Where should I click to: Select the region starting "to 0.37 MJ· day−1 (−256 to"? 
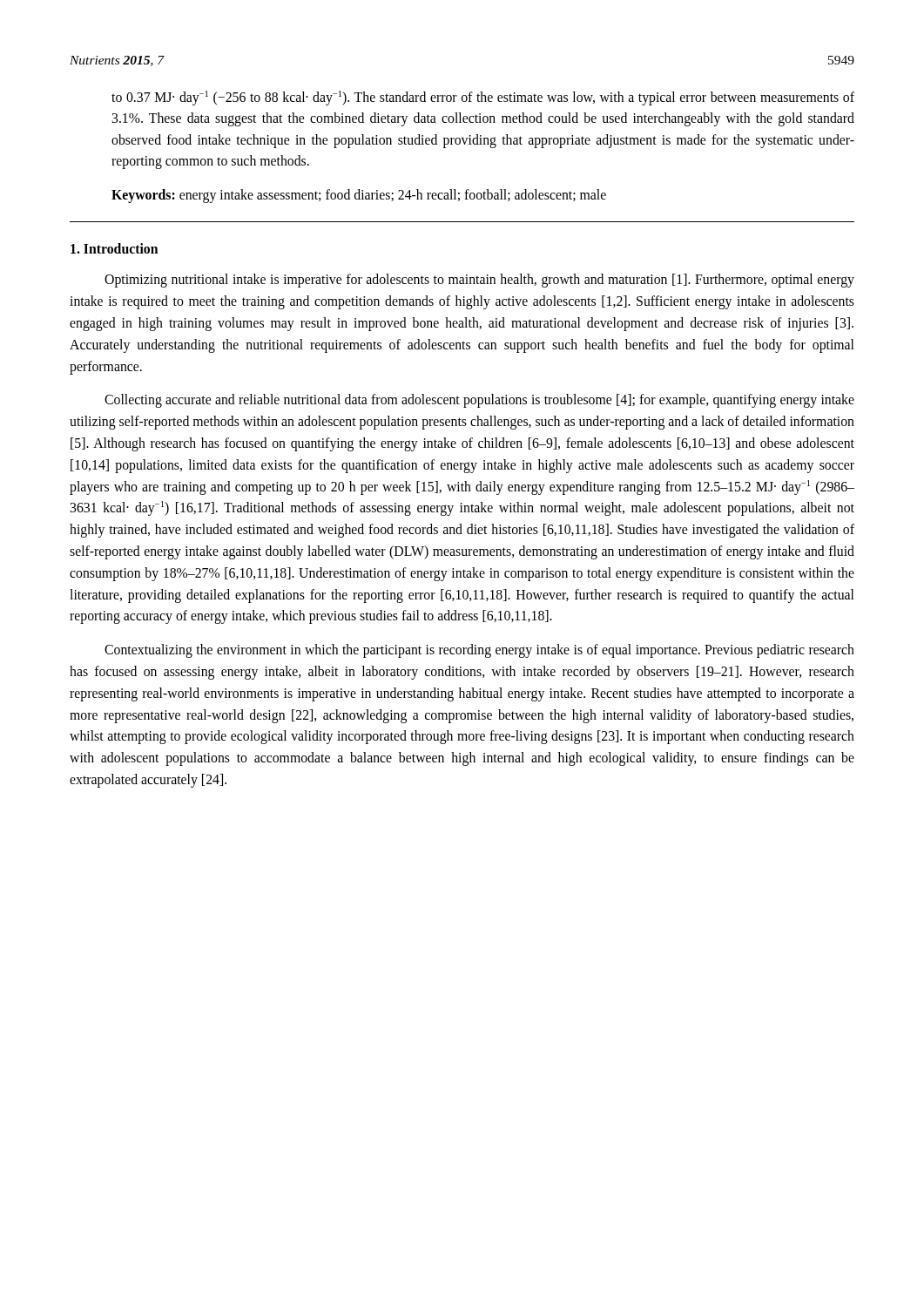(x=483, y=129)
